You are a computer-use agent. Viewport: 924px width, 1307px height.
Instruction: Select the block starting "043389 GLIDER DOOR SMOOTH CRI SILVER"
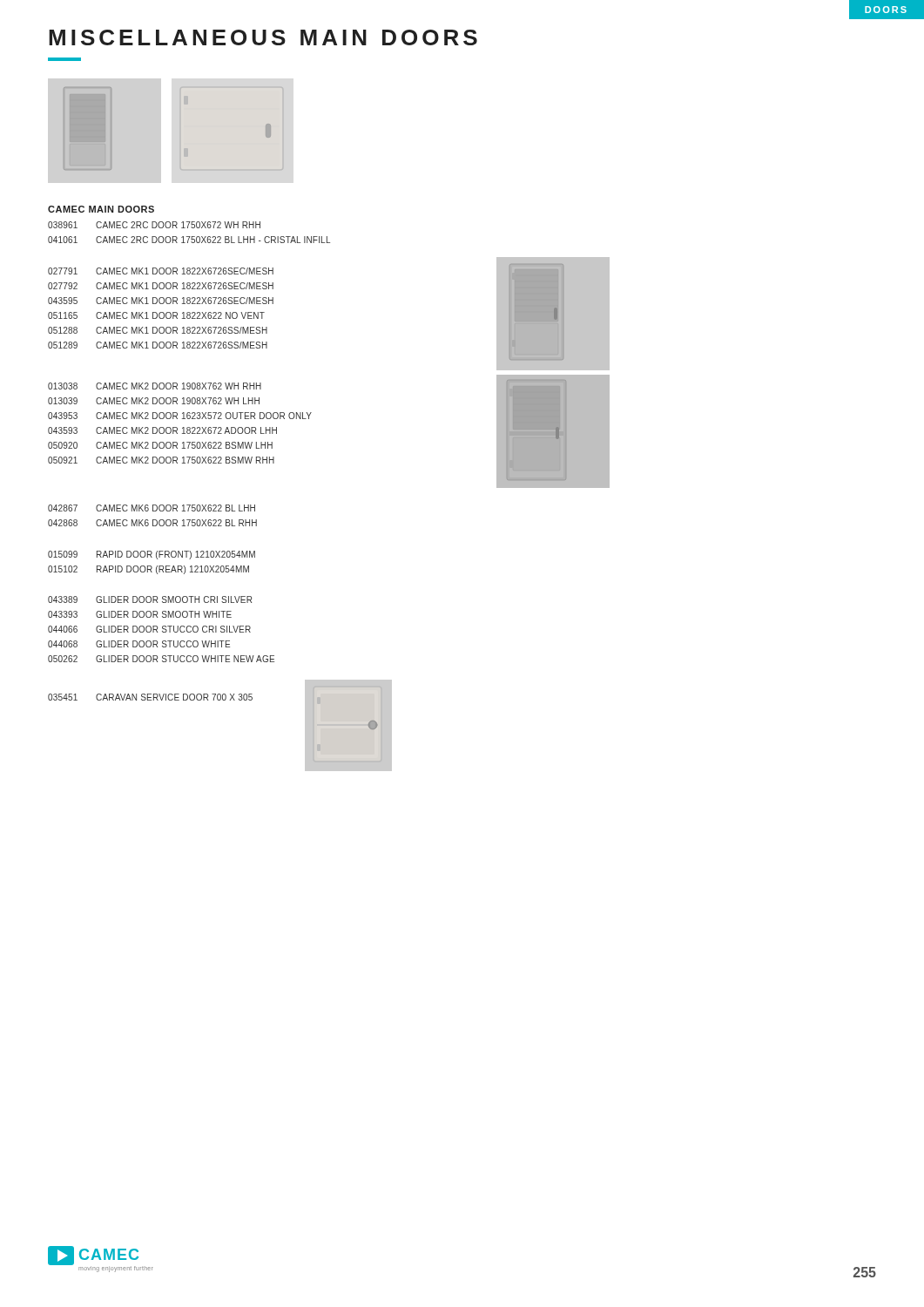pyautogui.click(x=150, y=600)
